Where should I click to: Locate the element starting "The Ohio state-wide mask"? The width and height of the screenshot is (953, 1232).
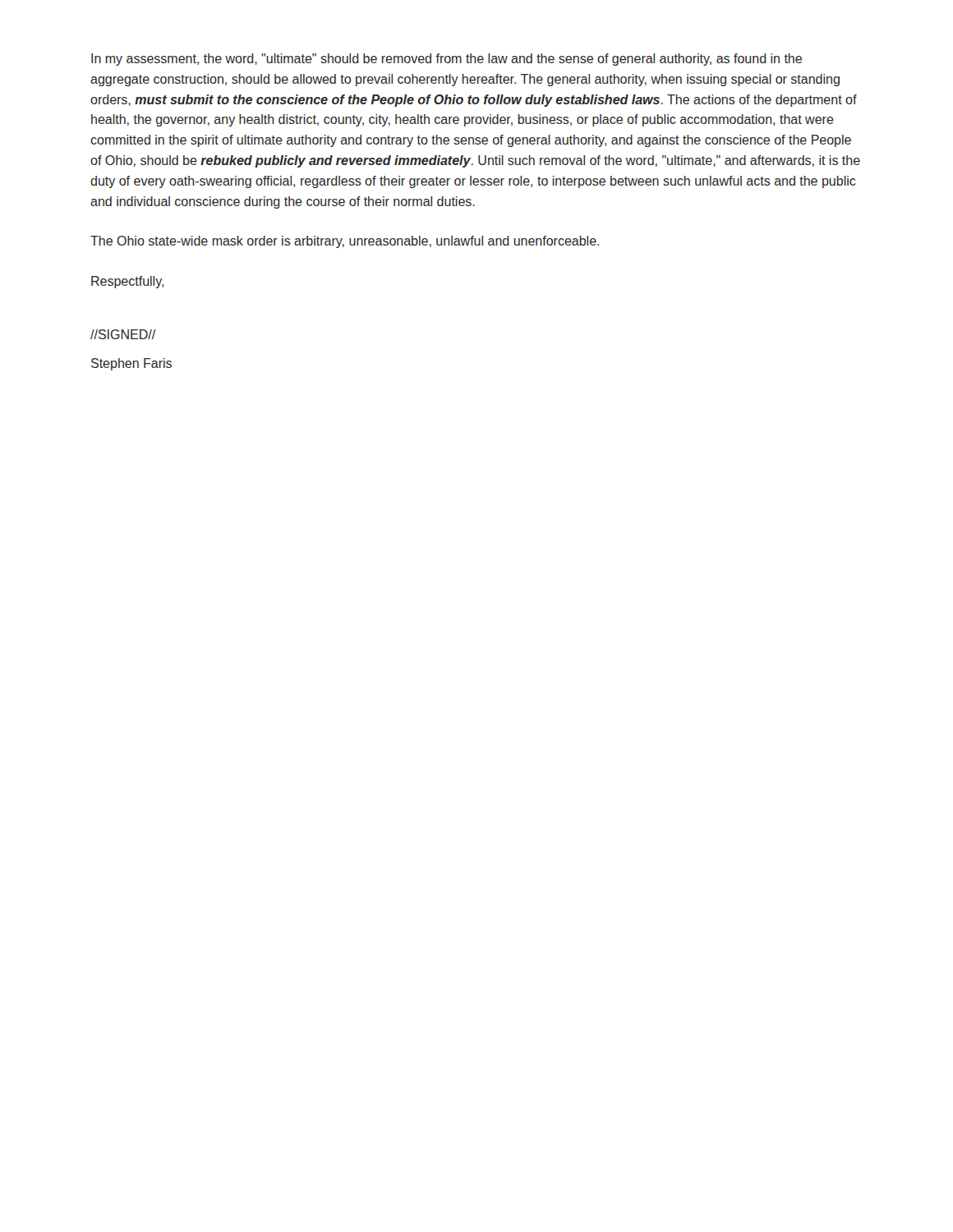(x=345, y=241)
